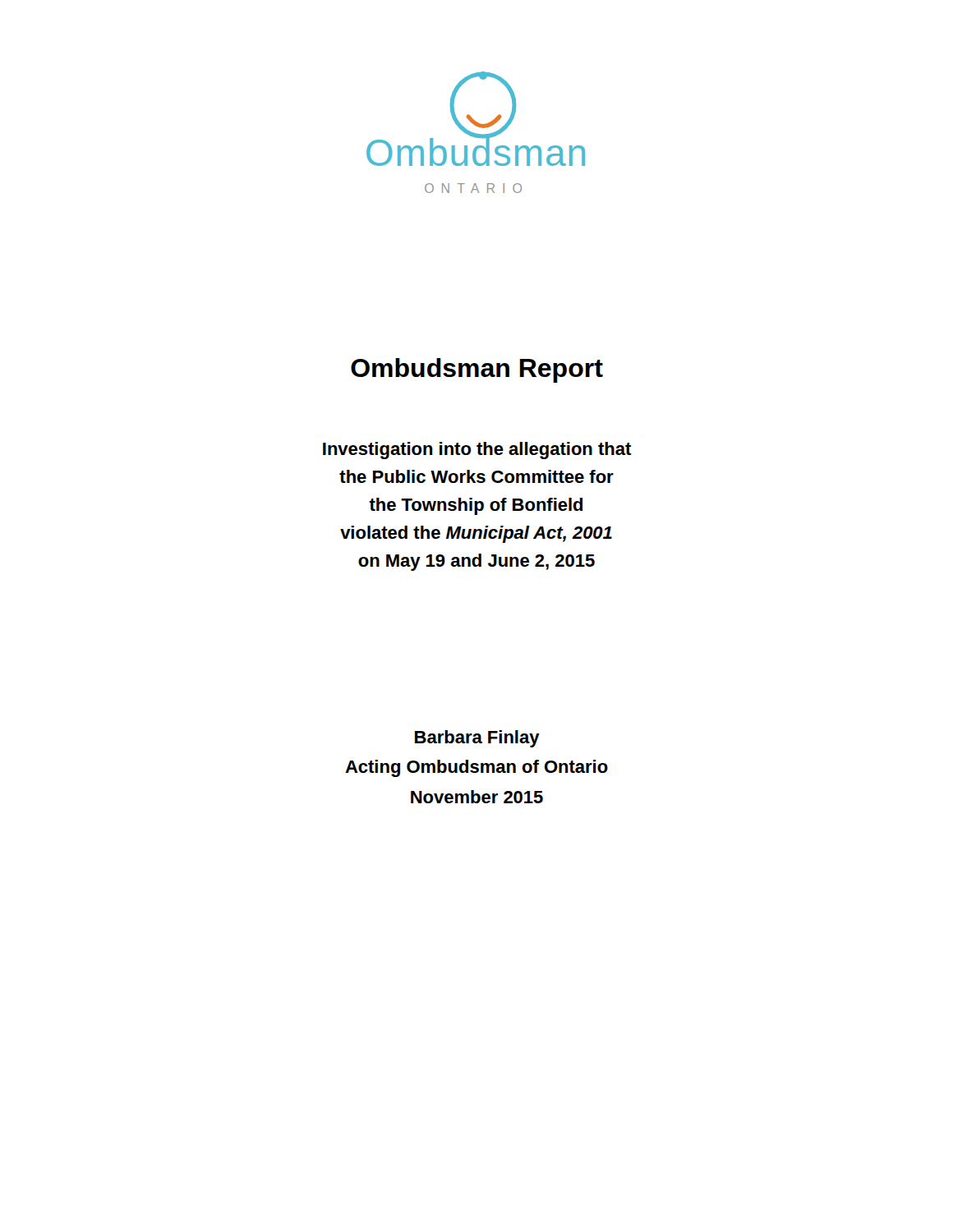The height and width of the screenshot is (1232, 953).
Task: Find the element starting "Investigation into the allegation that the Public Works"
Action: [x=476, y=505]
